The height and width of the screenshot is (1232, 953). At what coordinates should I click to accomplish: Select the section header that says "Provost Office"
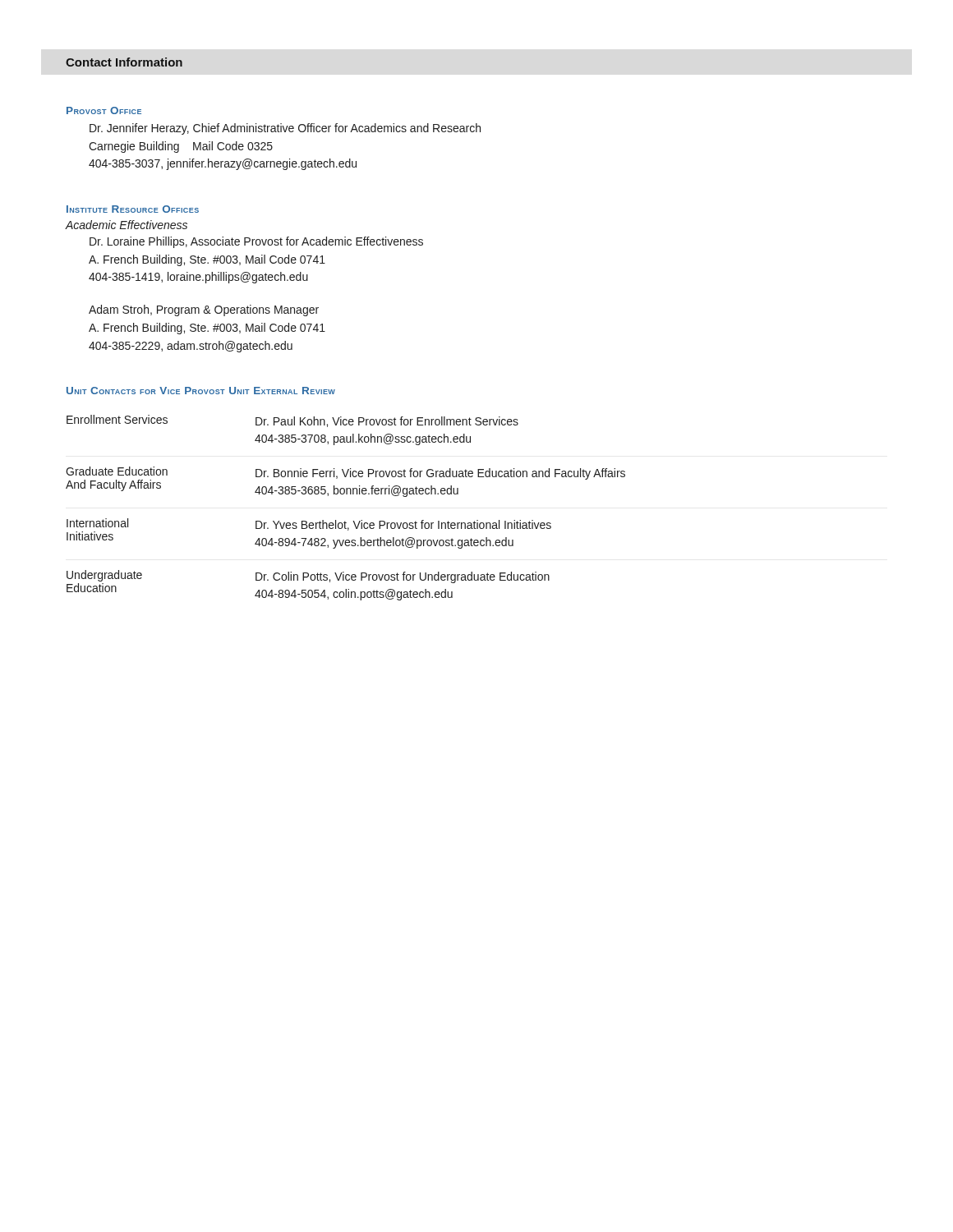pyautogui.click(x=104, y=111)
